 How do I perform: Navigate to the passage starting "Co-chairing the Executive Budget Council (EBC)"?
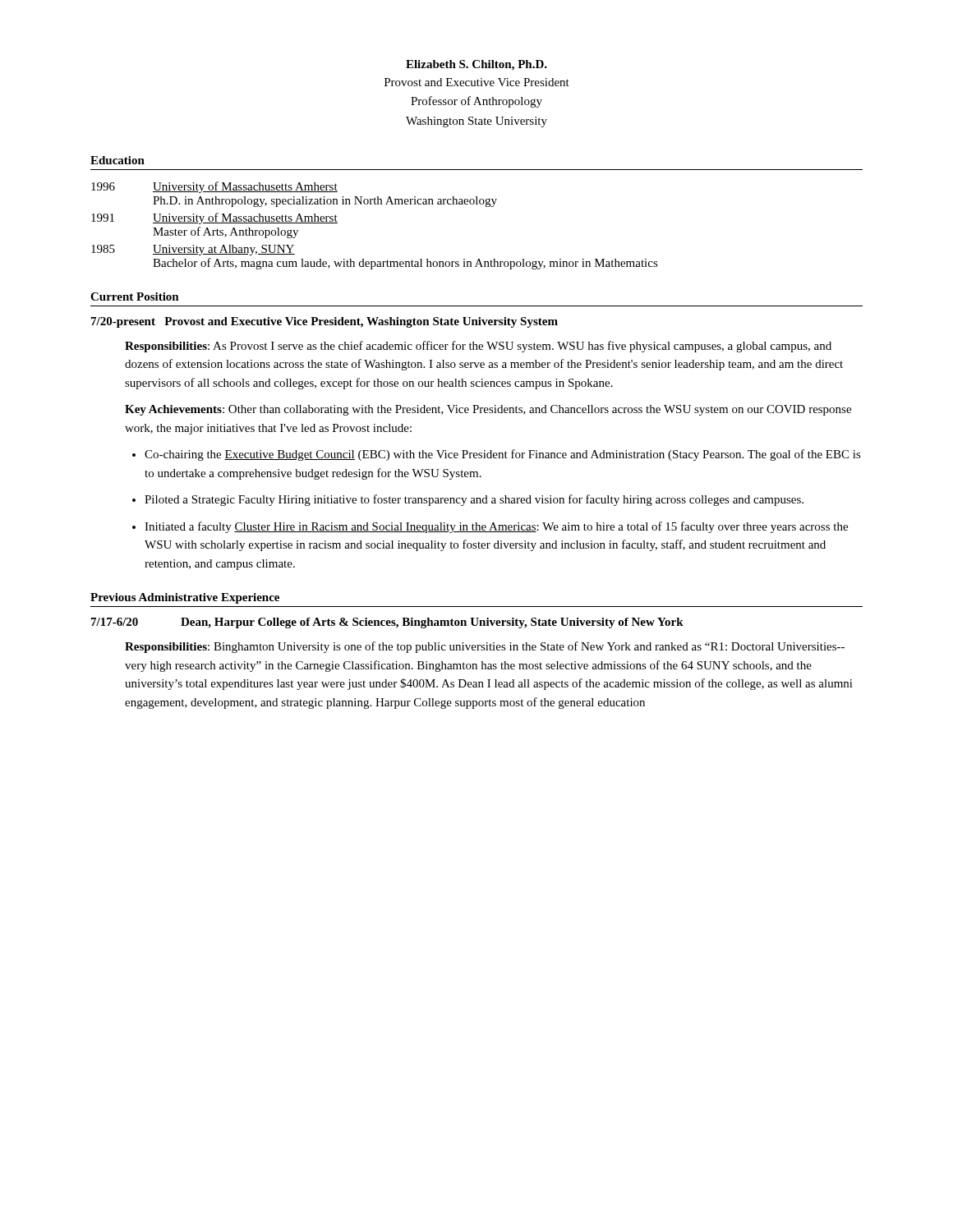(503, 464)
